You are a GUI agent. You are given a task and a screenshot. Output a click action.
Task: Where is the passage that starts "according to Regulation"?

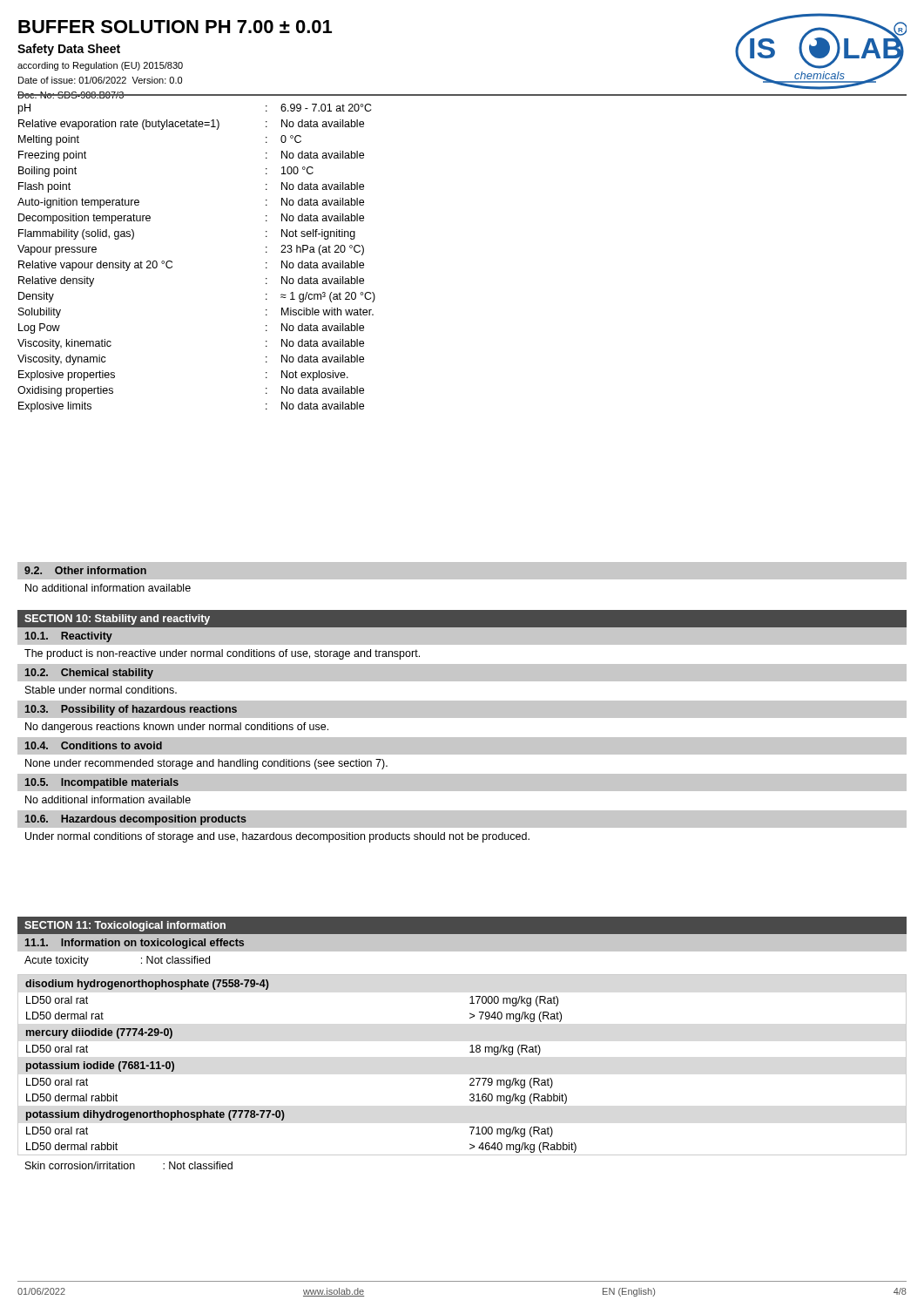[100, 80]
